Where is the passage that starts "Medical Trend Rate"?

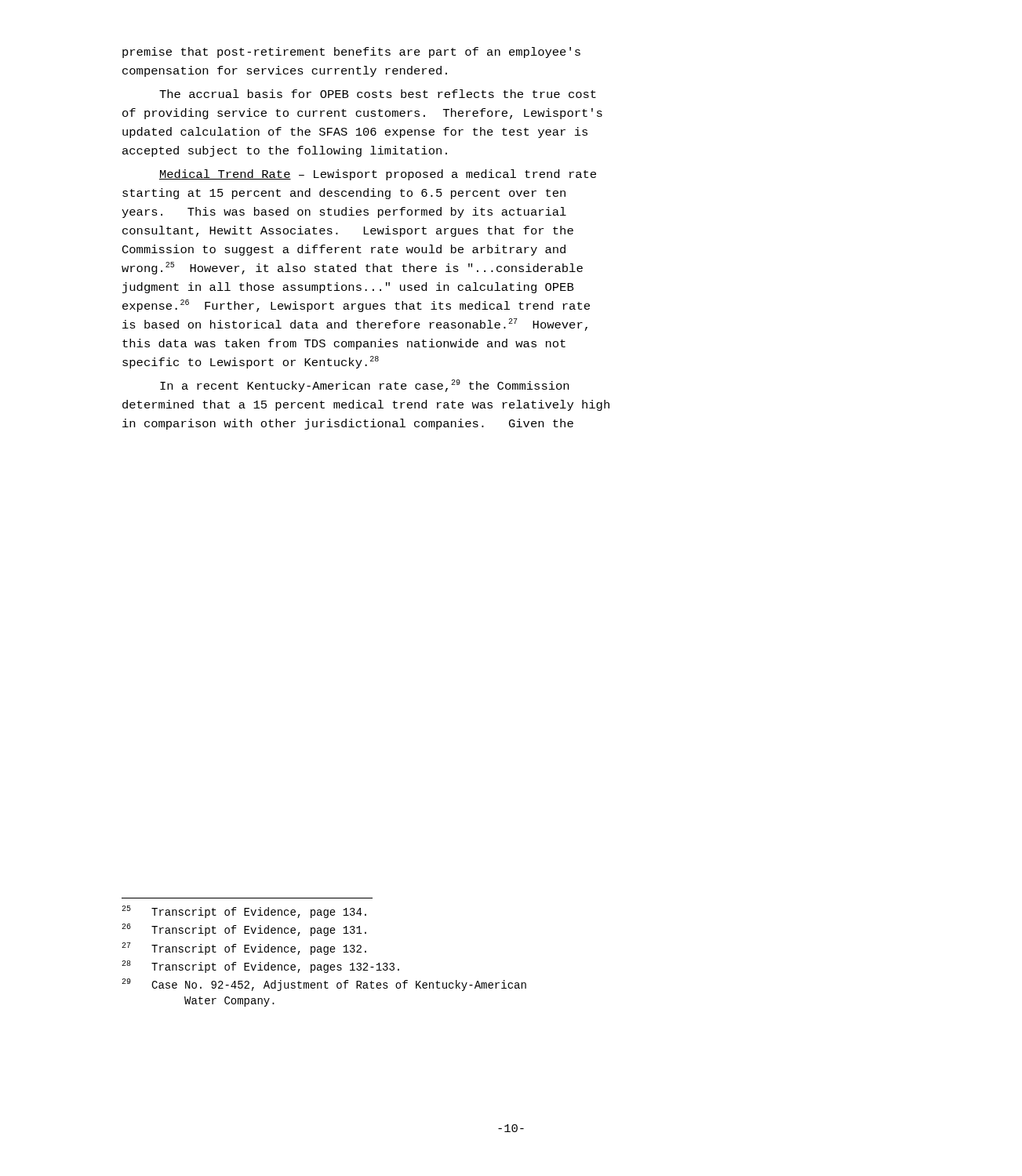(359, 269)
